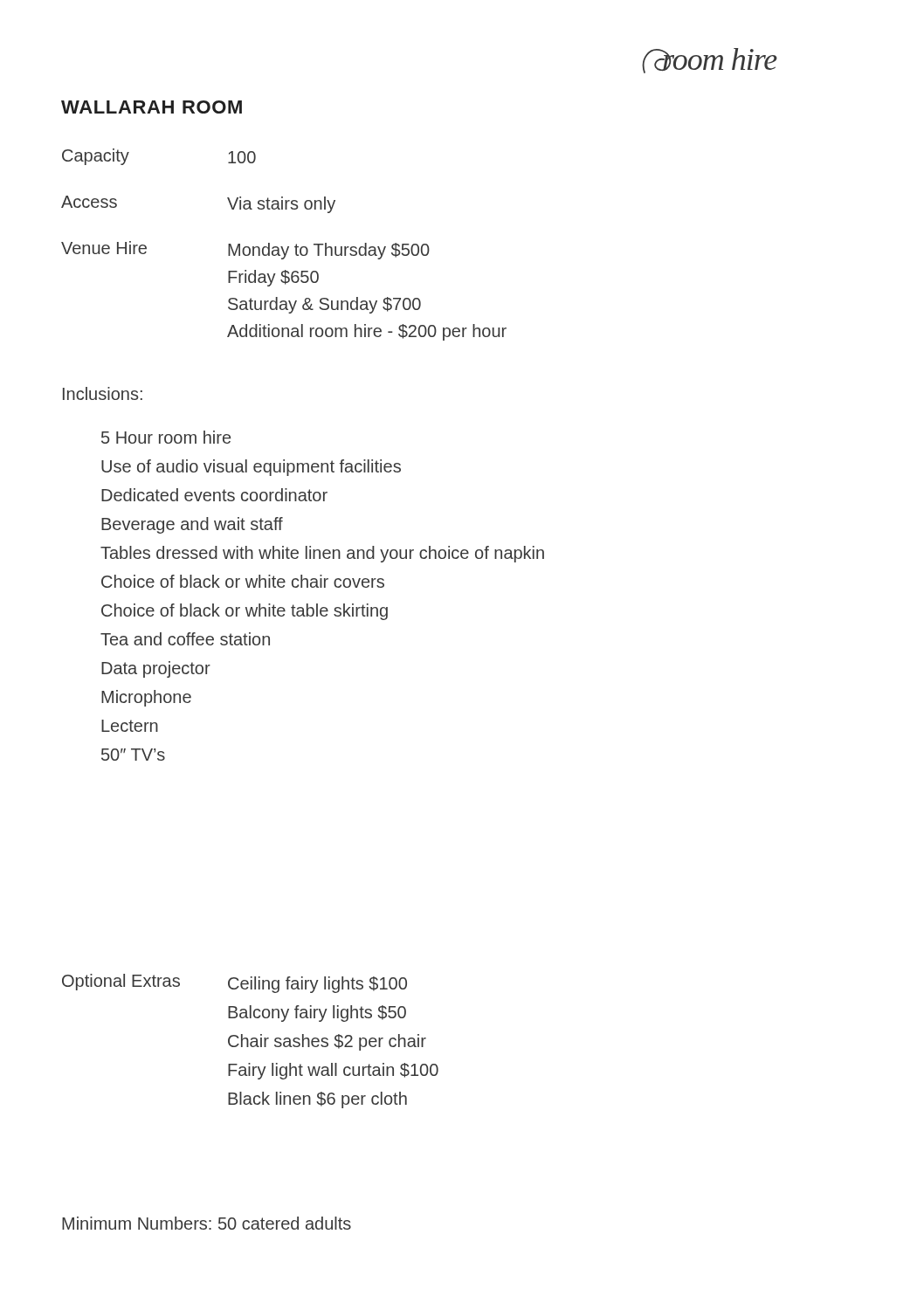The width and height of the screenshot is (924, 1310).
Task: Find the list item that says "Beverage and wait"
Action: coord(192,524)
